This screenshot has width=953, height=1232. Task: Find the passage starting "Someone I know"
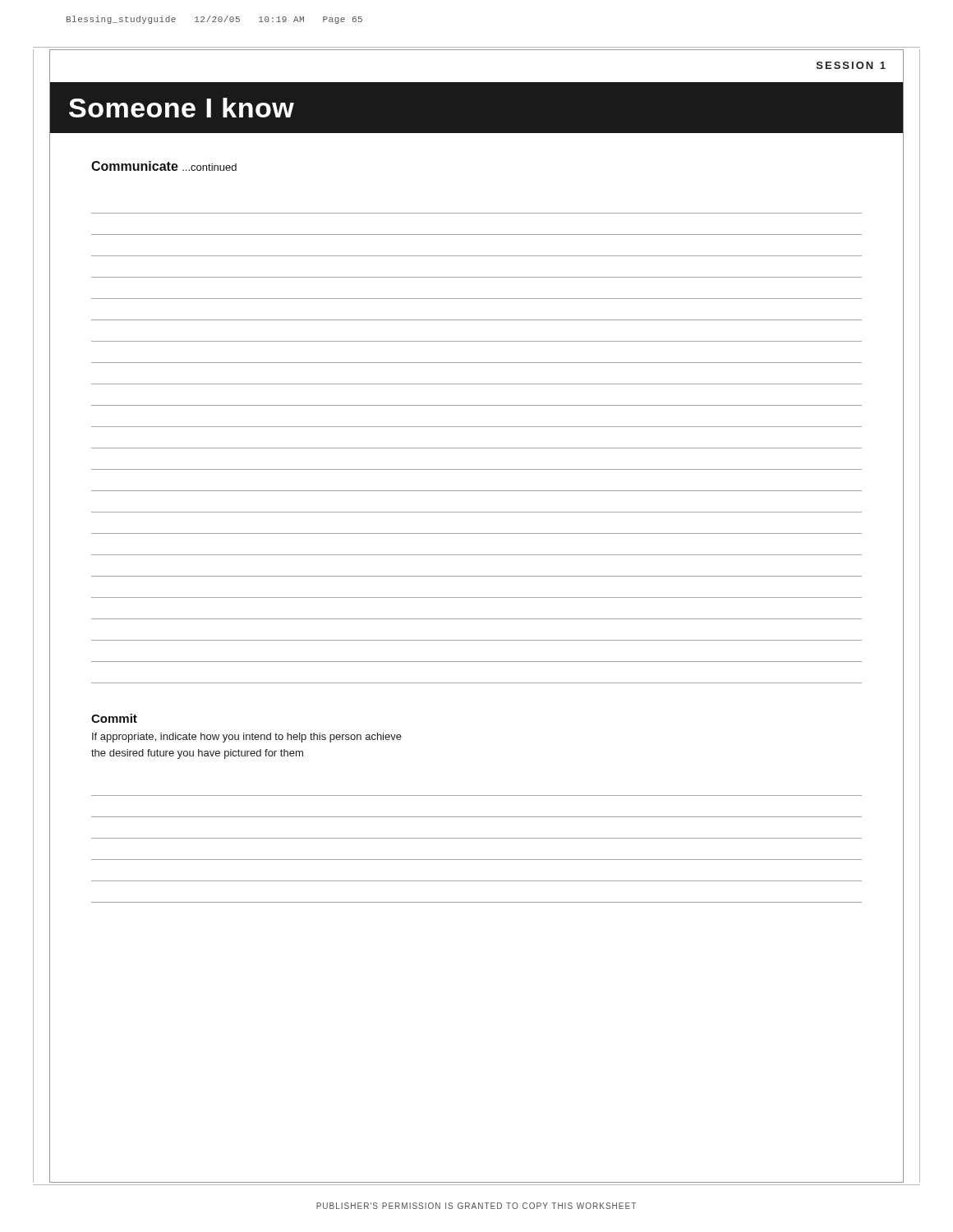[x=181, y=108]
